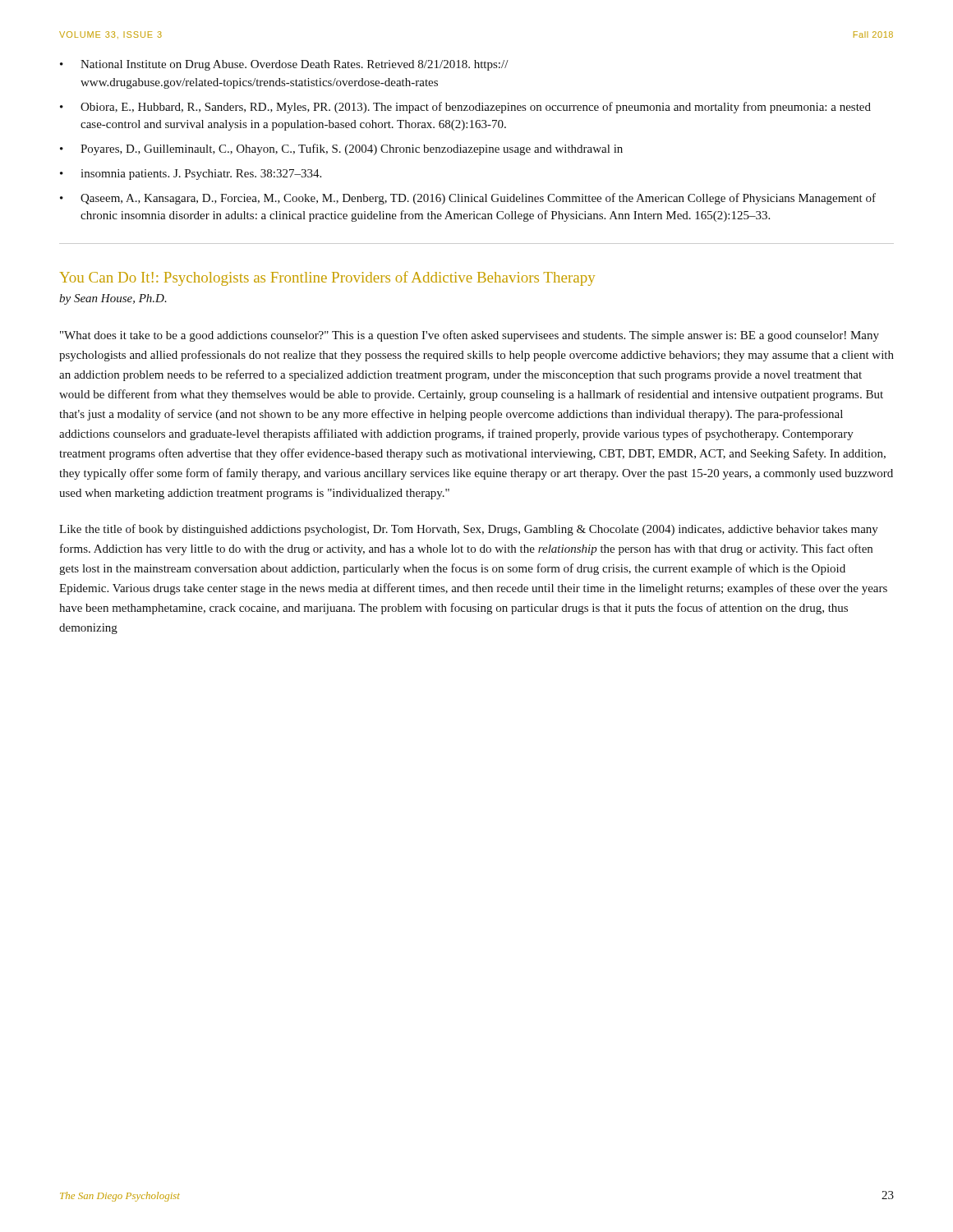The width and height of the screenshot is (953, 1232).
Task: Find the text block that says ""What does it take to be"
Action: (476, 414)
